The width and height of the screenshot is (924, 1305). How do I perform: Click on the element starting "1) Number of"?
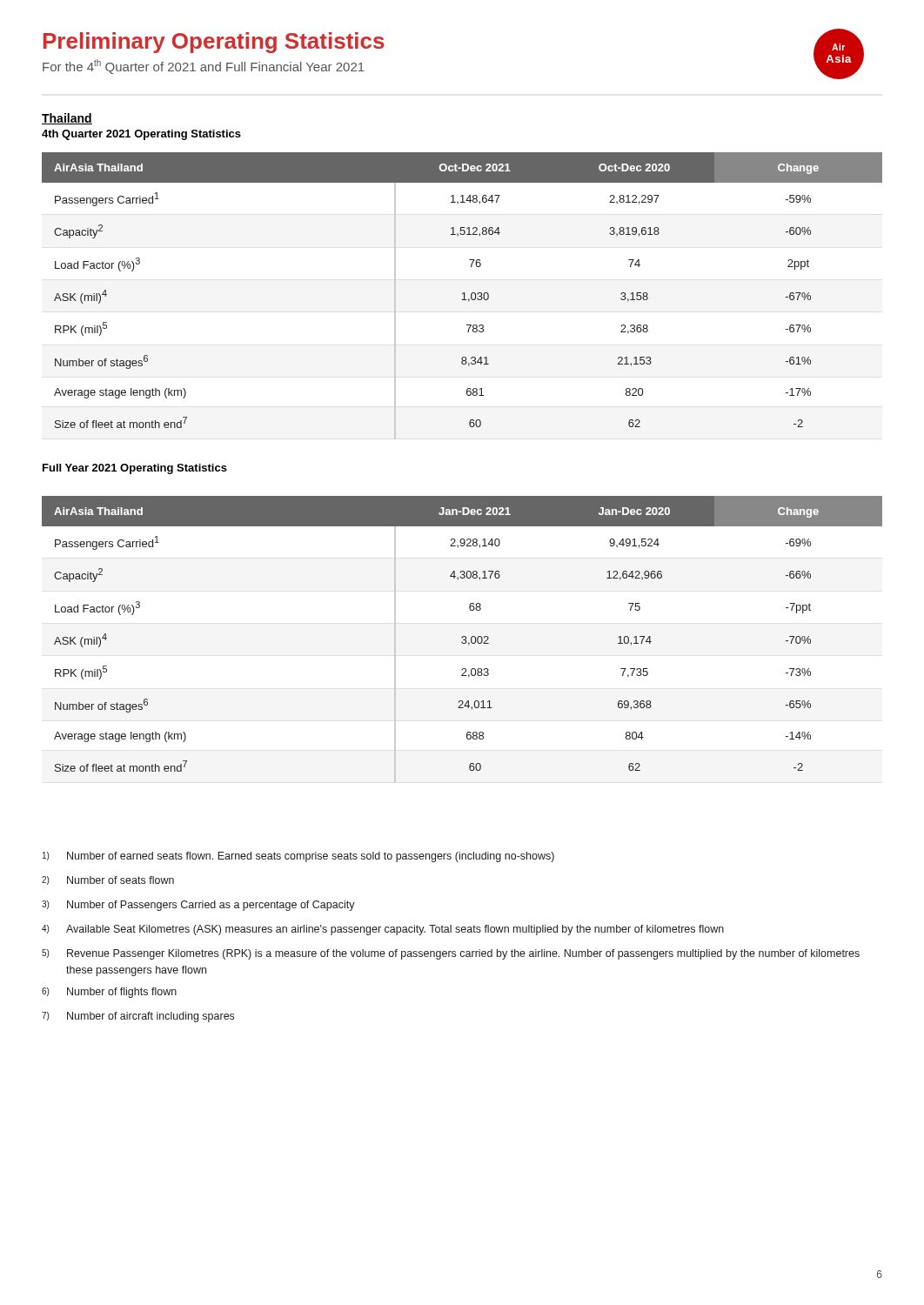(x=462, y=858)
